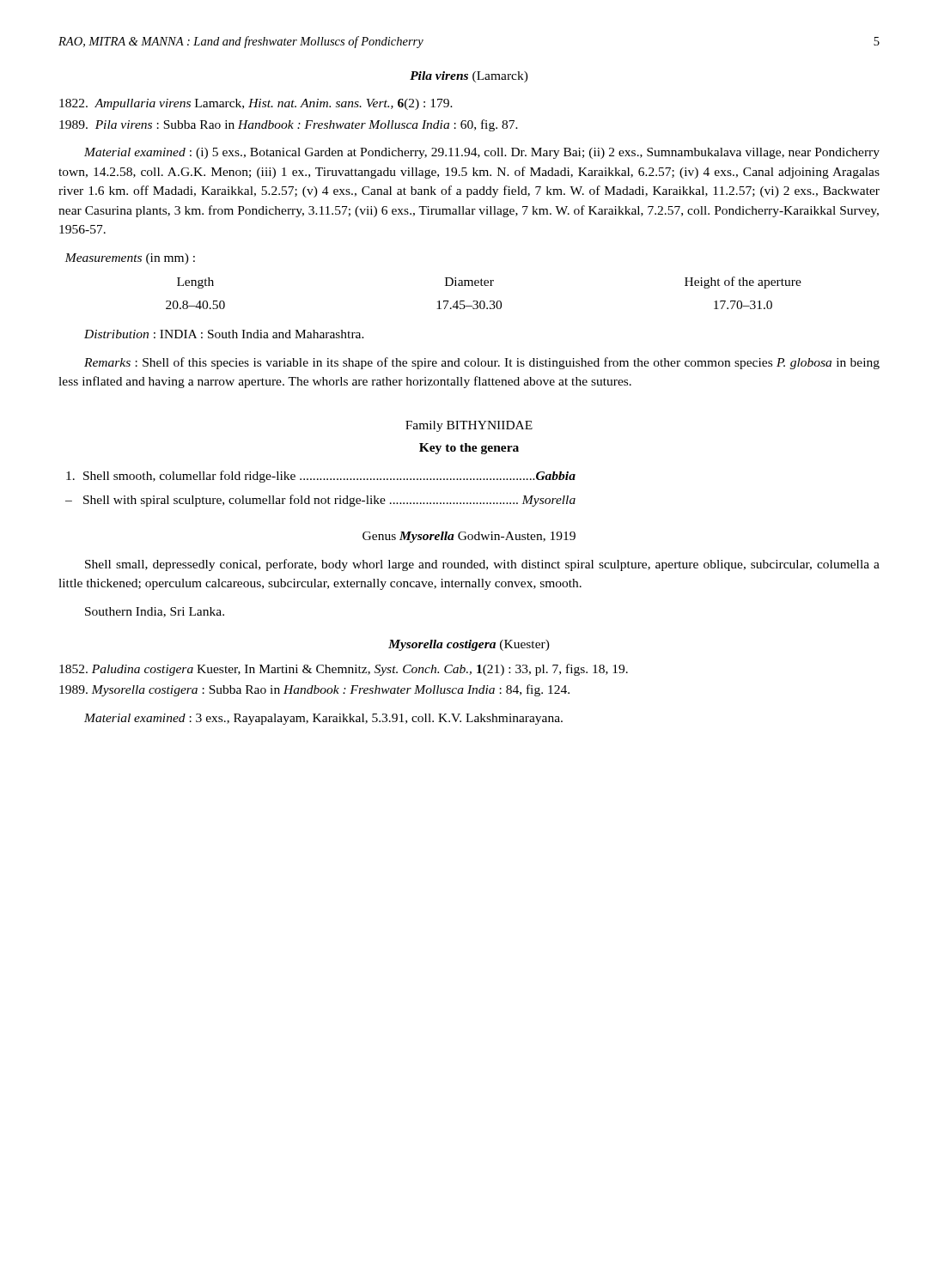
Task: Click on the text block starting "Pila virens : Subba Rao in Handbook :"
Action: coord(288,124)
